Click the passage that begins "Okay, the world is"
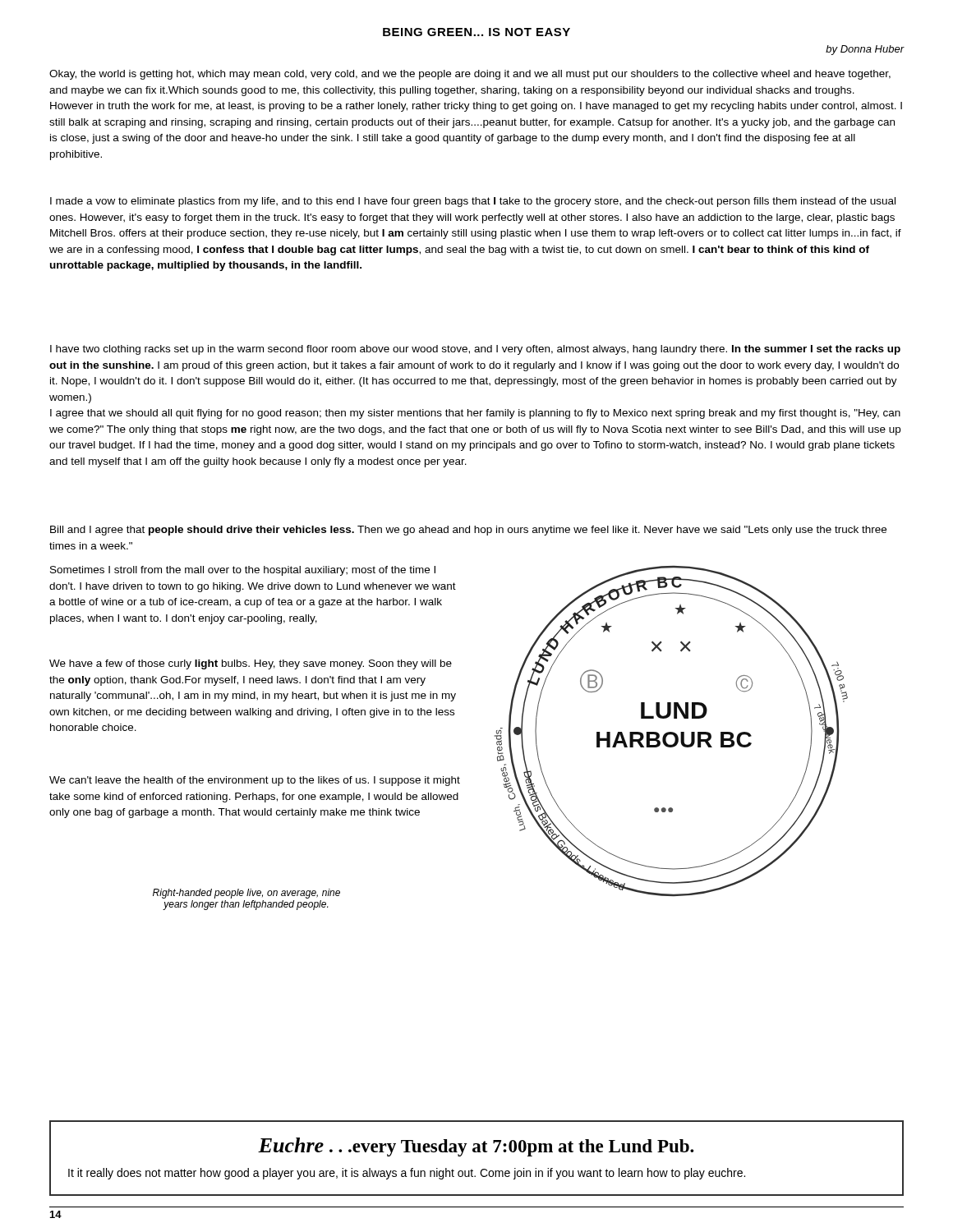The width and height of the screenshot is (953, 1232). click(476, 114)
